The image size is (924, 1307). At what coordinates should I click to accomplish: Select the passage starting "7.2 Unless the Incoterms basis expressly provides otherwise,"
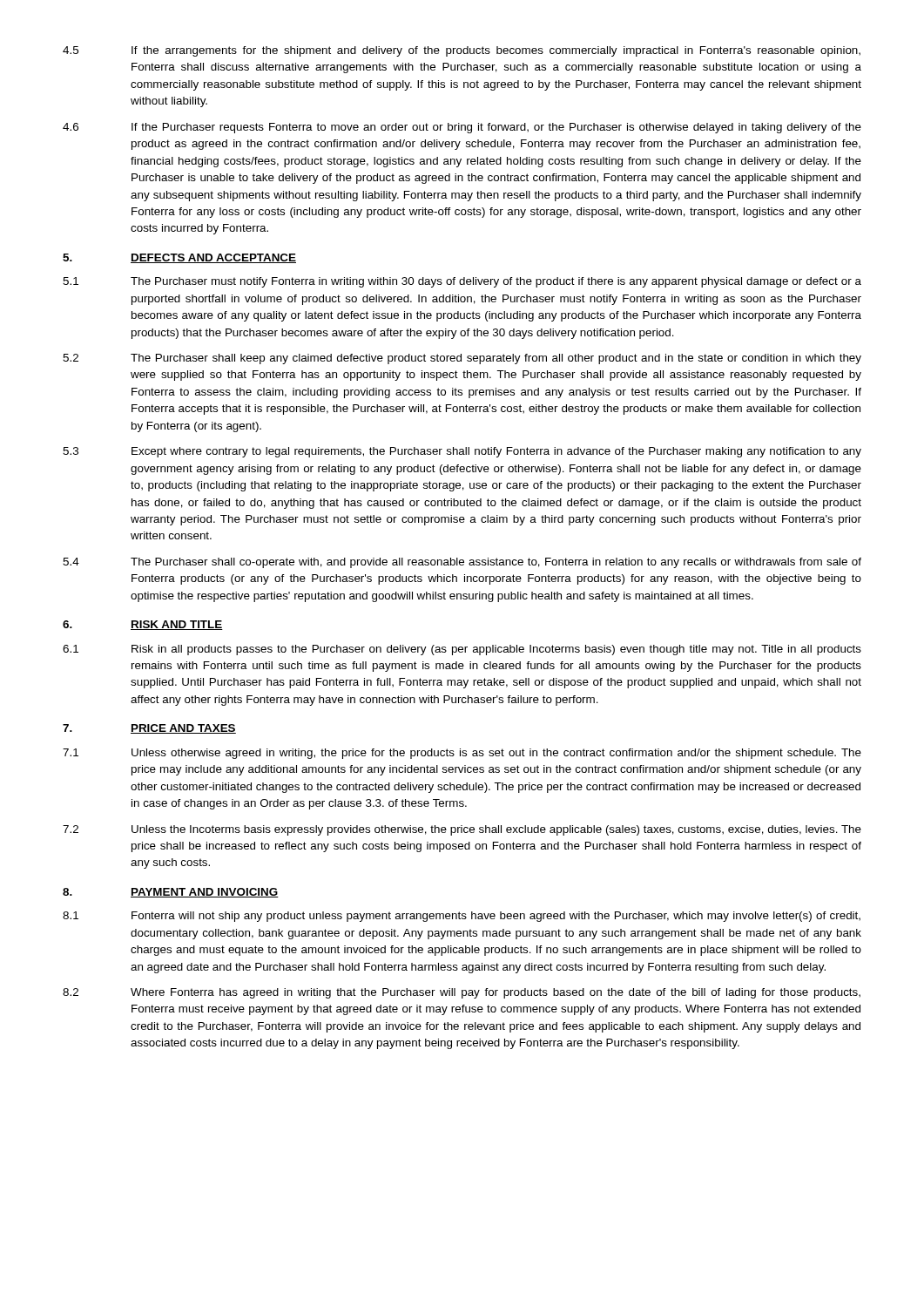coord(462,846)
